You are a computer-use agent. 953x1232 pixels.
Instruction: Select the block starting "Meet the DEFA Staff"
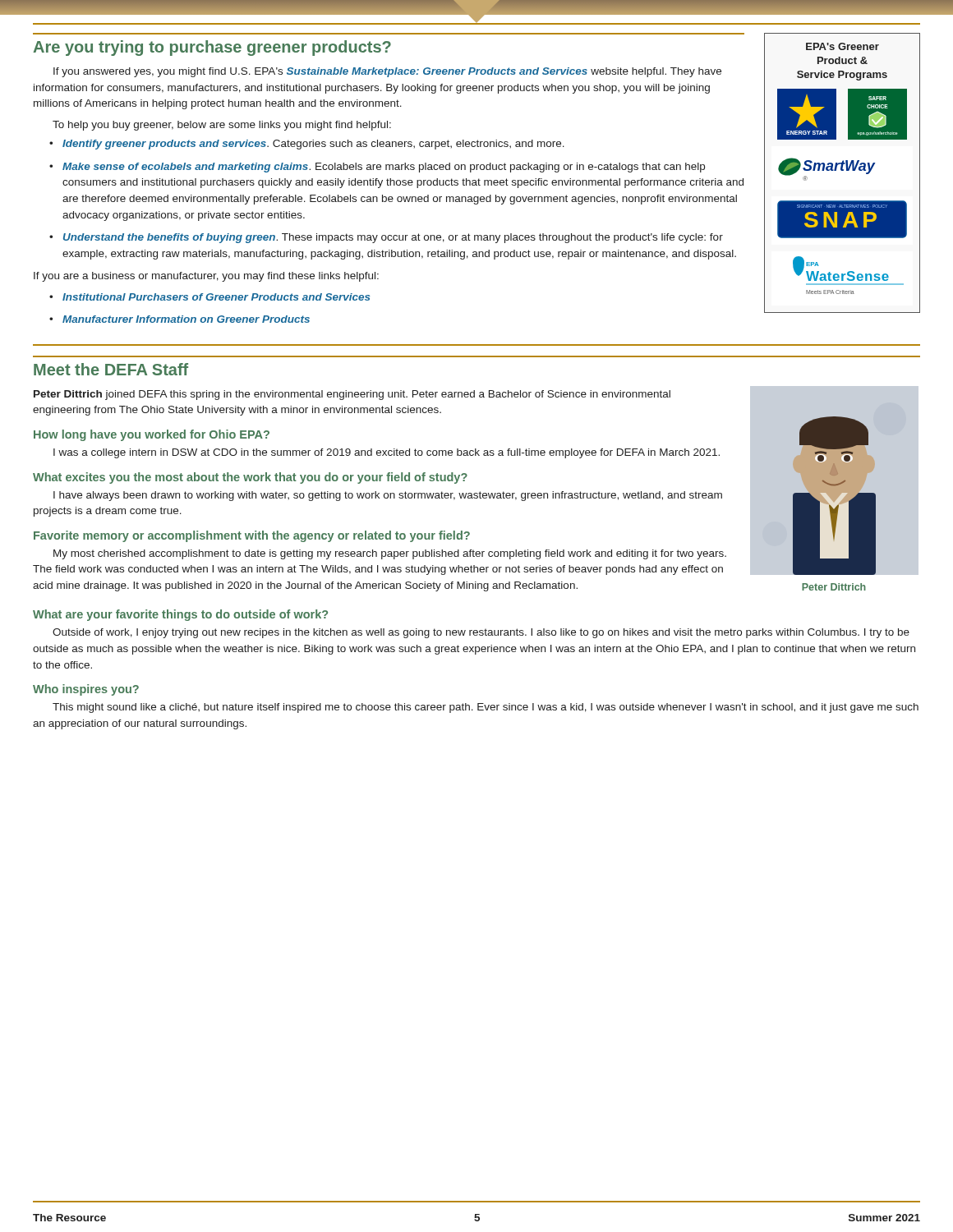[476, 367]
